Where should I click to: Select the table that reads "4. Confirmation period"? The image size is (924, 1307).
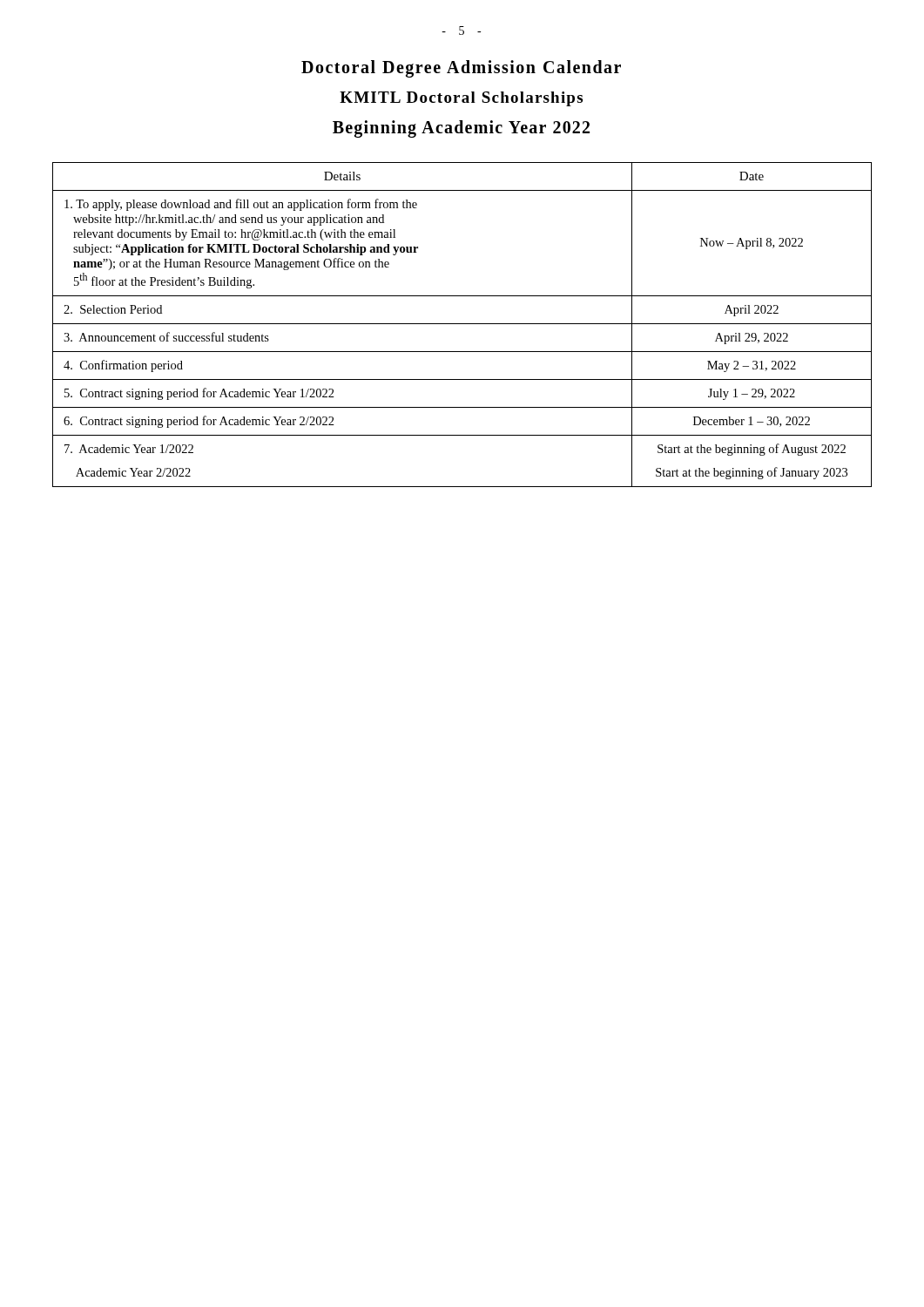[x=462, y=325]
